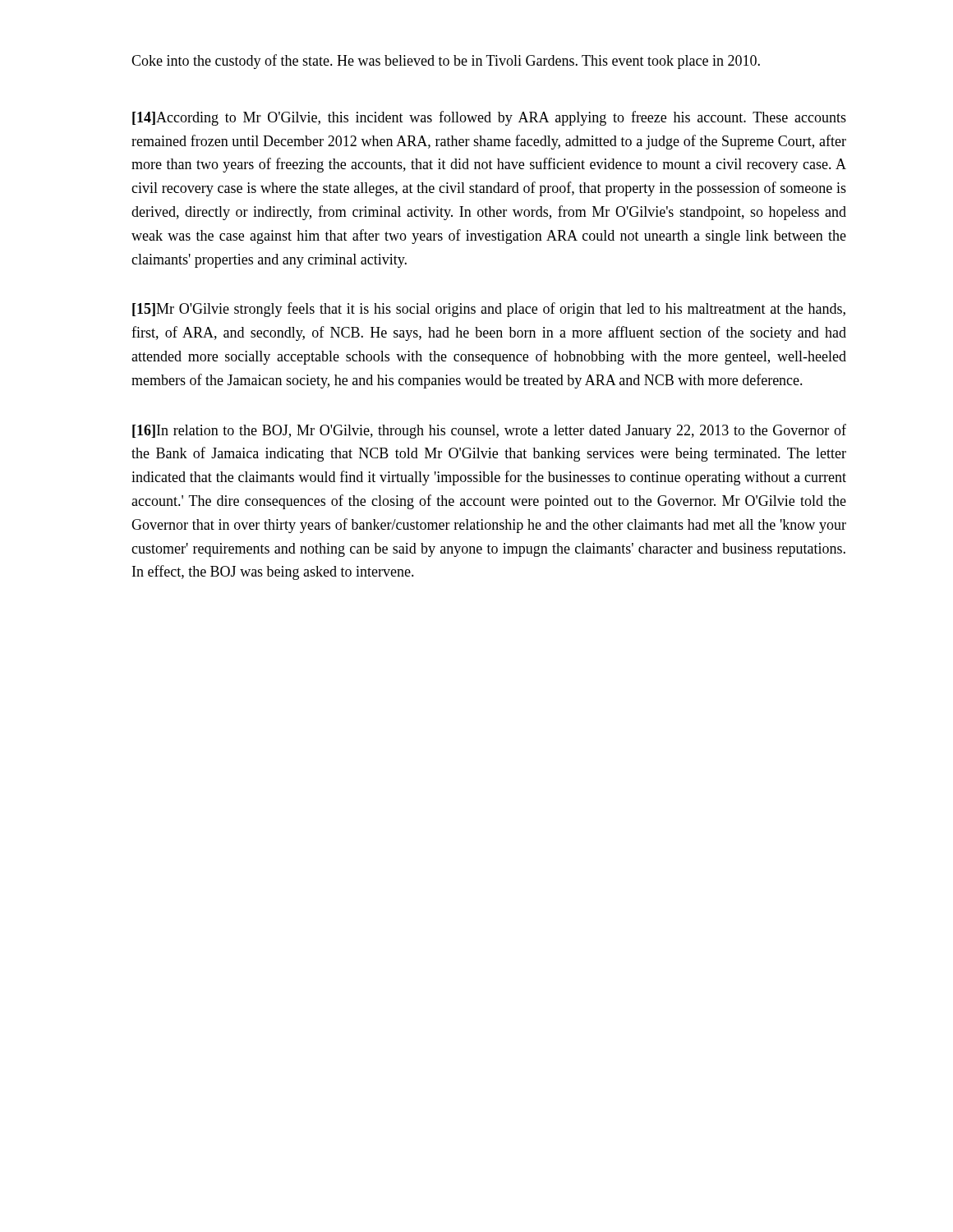Select the text block with the text "[16]In relation to the"
The image size is (953, 1232).
489,501
